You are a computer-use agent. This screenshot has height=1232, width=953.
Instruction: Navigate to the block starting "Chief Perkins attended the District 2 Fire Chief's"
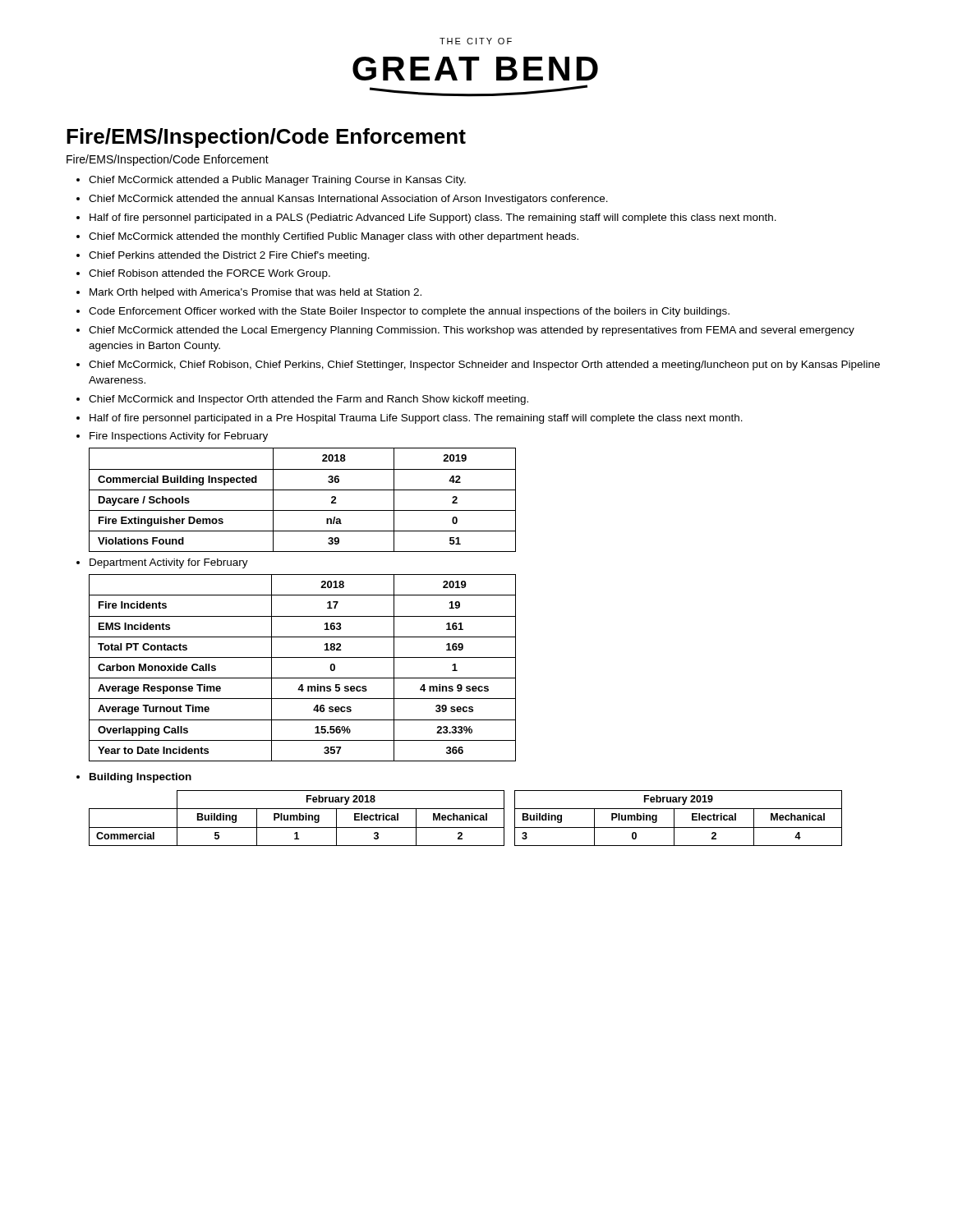pos(229,255)
